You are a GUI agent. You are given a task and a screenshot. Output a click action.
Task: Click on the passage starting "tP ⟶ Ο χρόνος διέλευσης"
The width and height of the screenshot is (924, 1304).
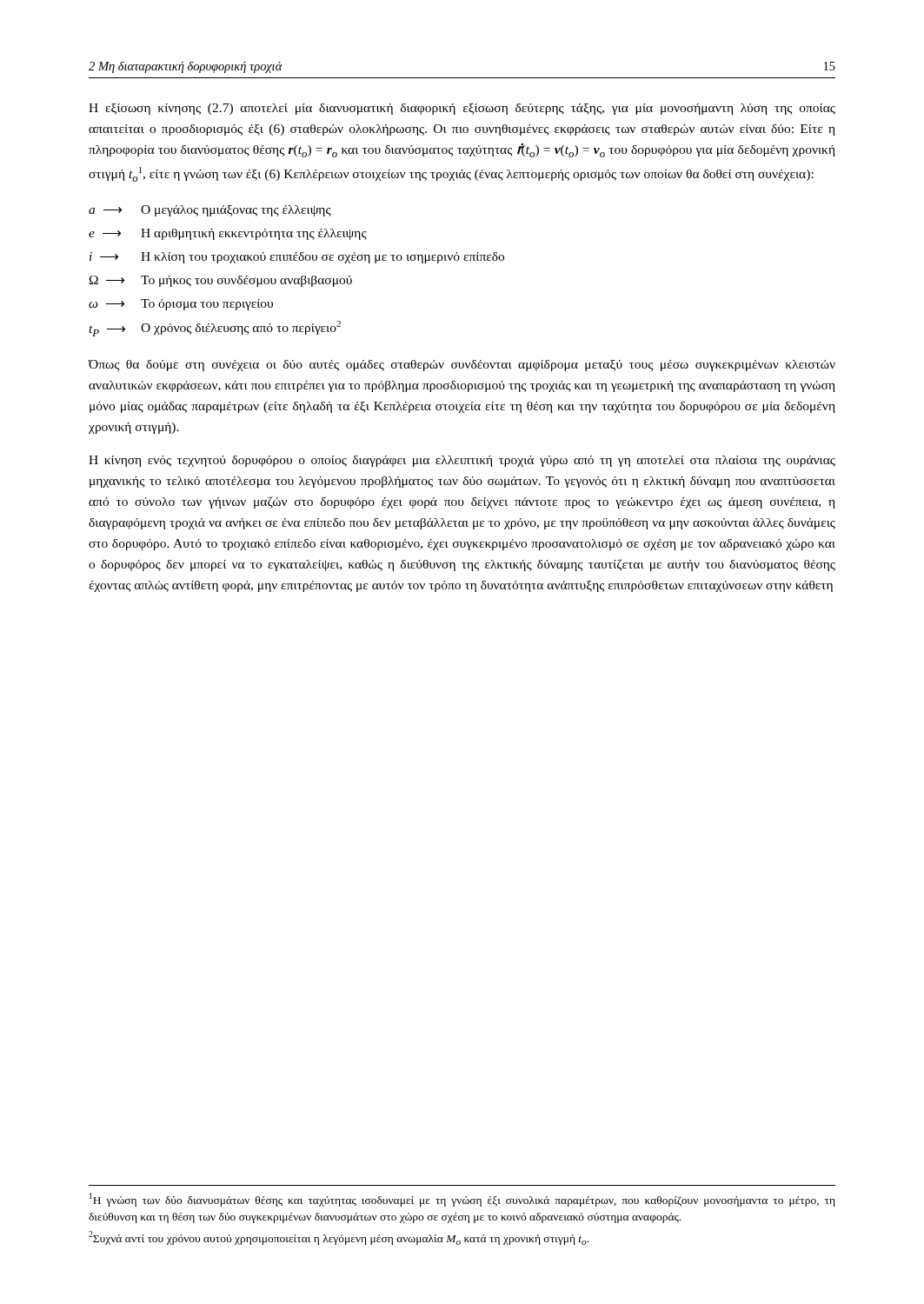pos(215,329)
